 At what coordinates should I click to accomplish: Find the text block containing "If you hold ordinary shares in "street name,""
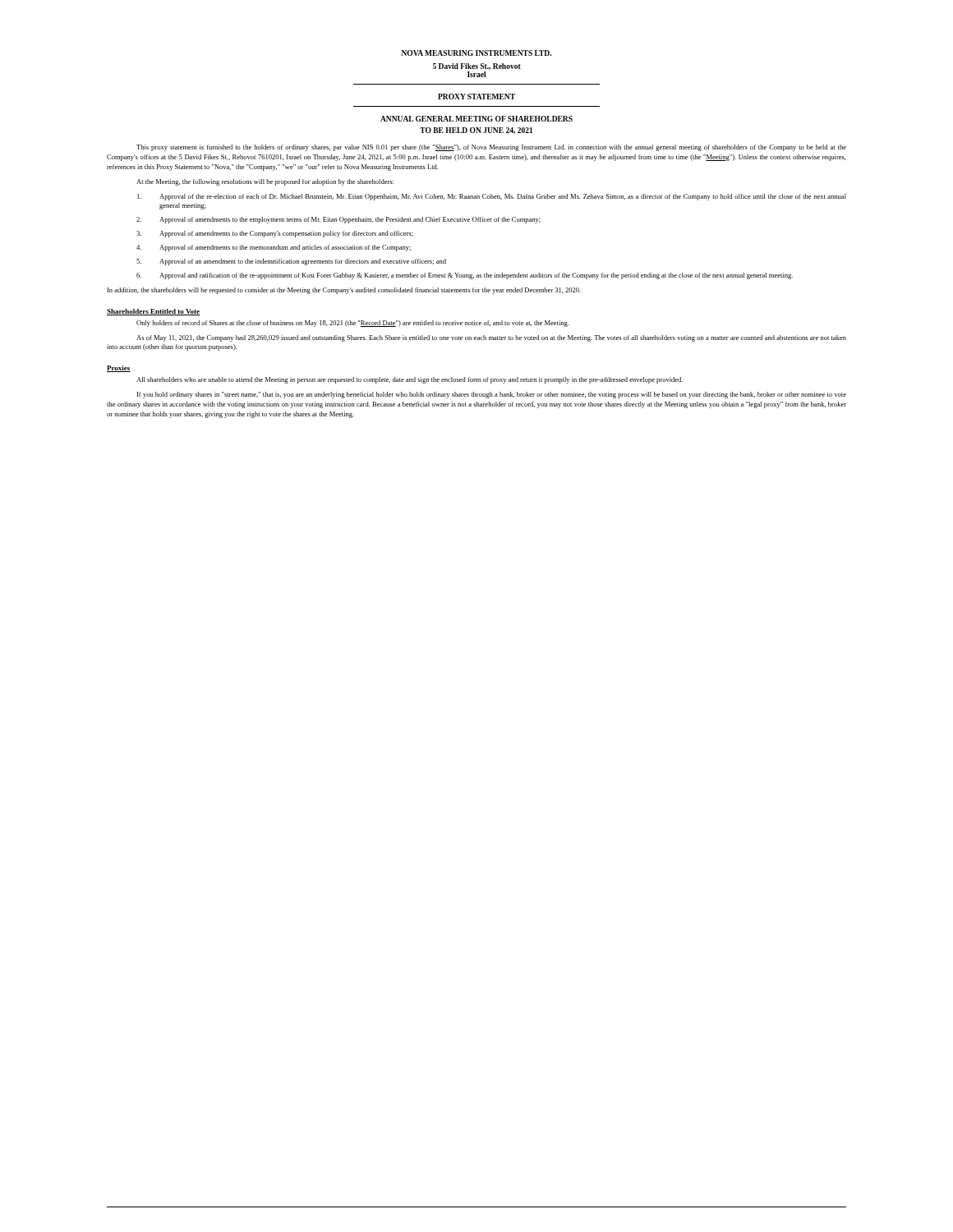[x=476, y=404]
